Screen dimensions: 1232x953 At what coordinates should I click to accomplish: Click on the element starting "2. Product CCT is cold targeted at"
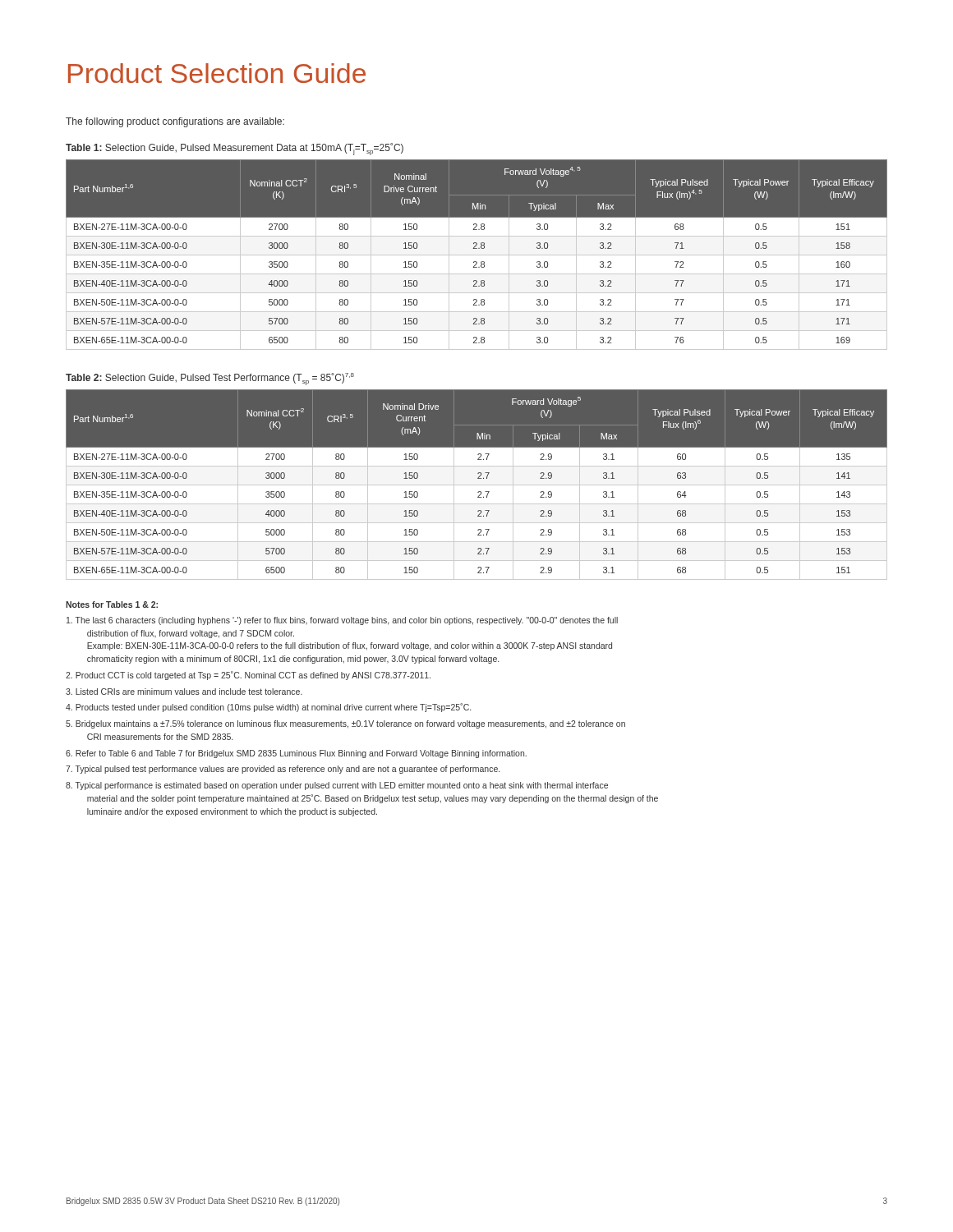(249, 675)
